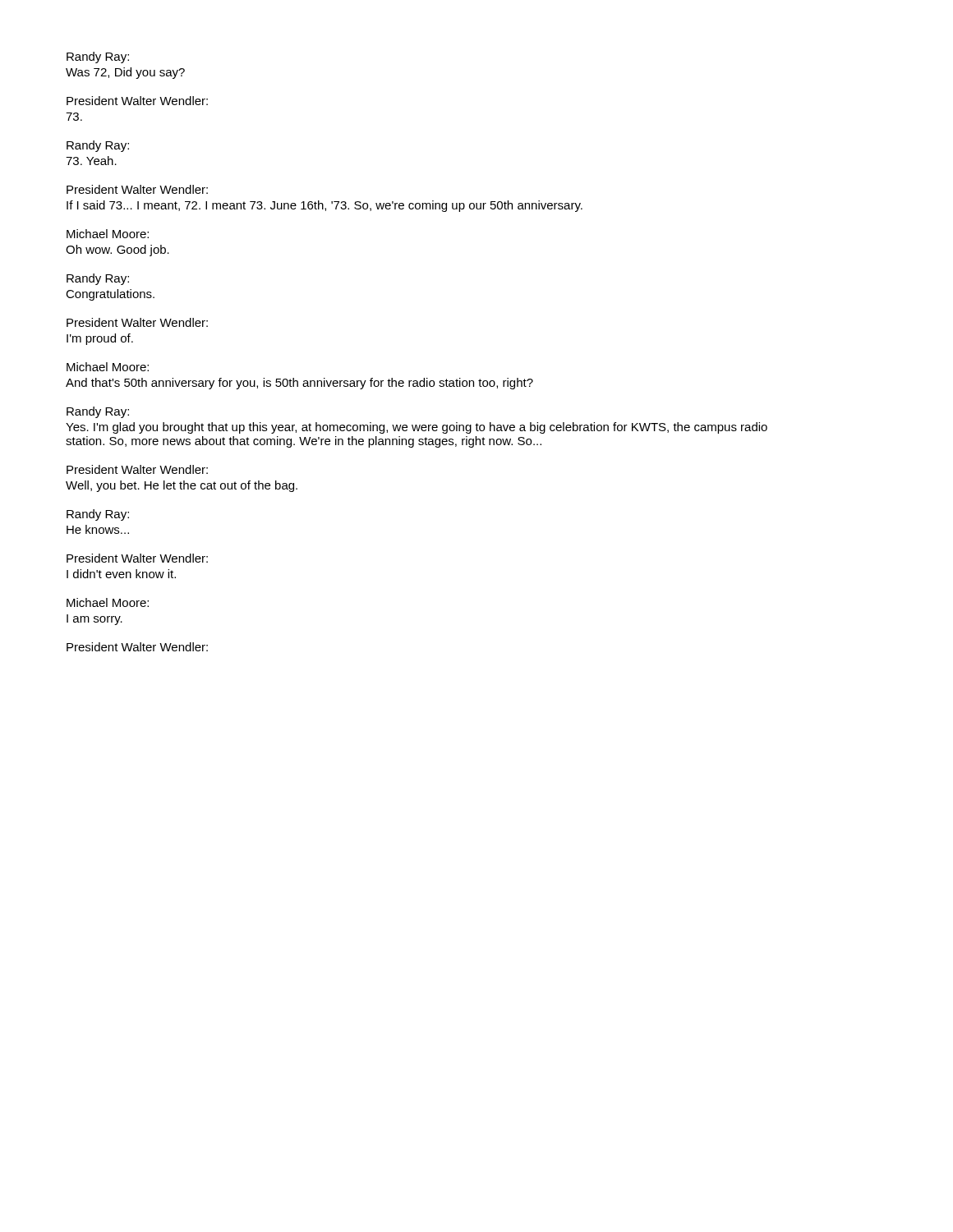Where is the passage that starts "President Walter Wendler: If I said 73..."?

pyautogui.click(x=435, y=197)
